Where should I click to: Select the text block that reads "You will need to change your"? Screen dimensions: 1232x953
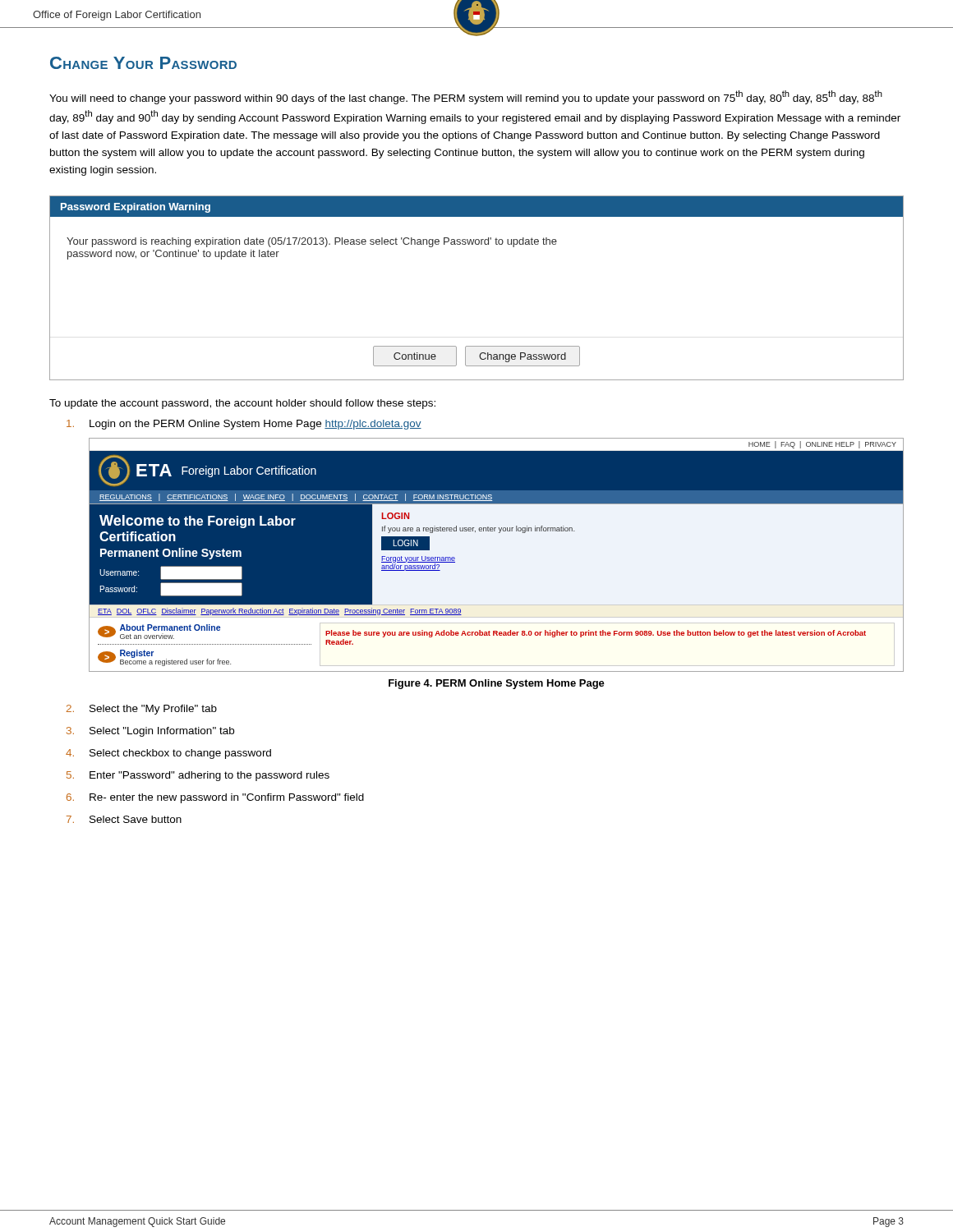point(475,132)
